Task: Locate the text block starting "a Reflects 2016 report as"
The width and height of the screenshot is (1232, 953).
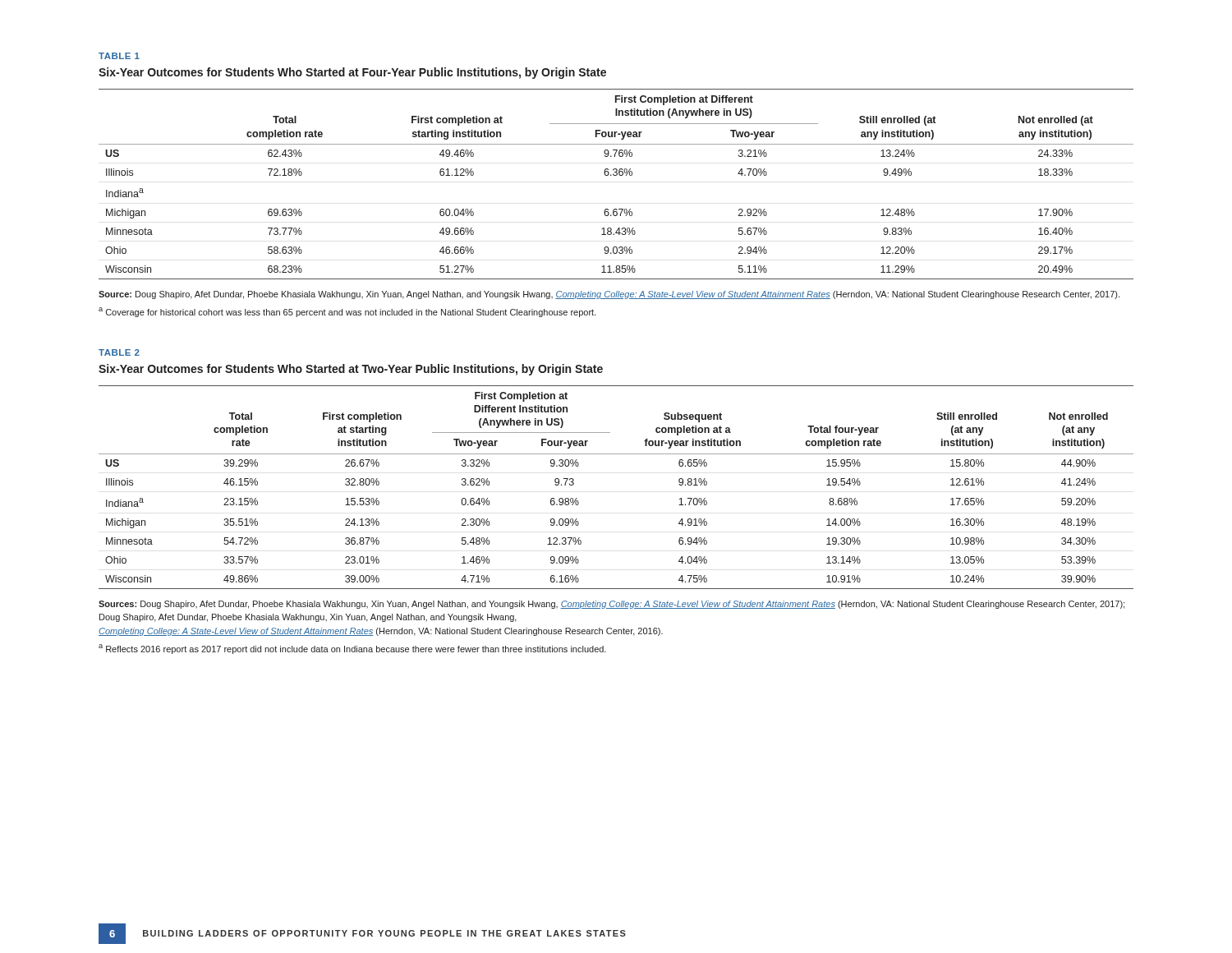Action: pos(353,648)
